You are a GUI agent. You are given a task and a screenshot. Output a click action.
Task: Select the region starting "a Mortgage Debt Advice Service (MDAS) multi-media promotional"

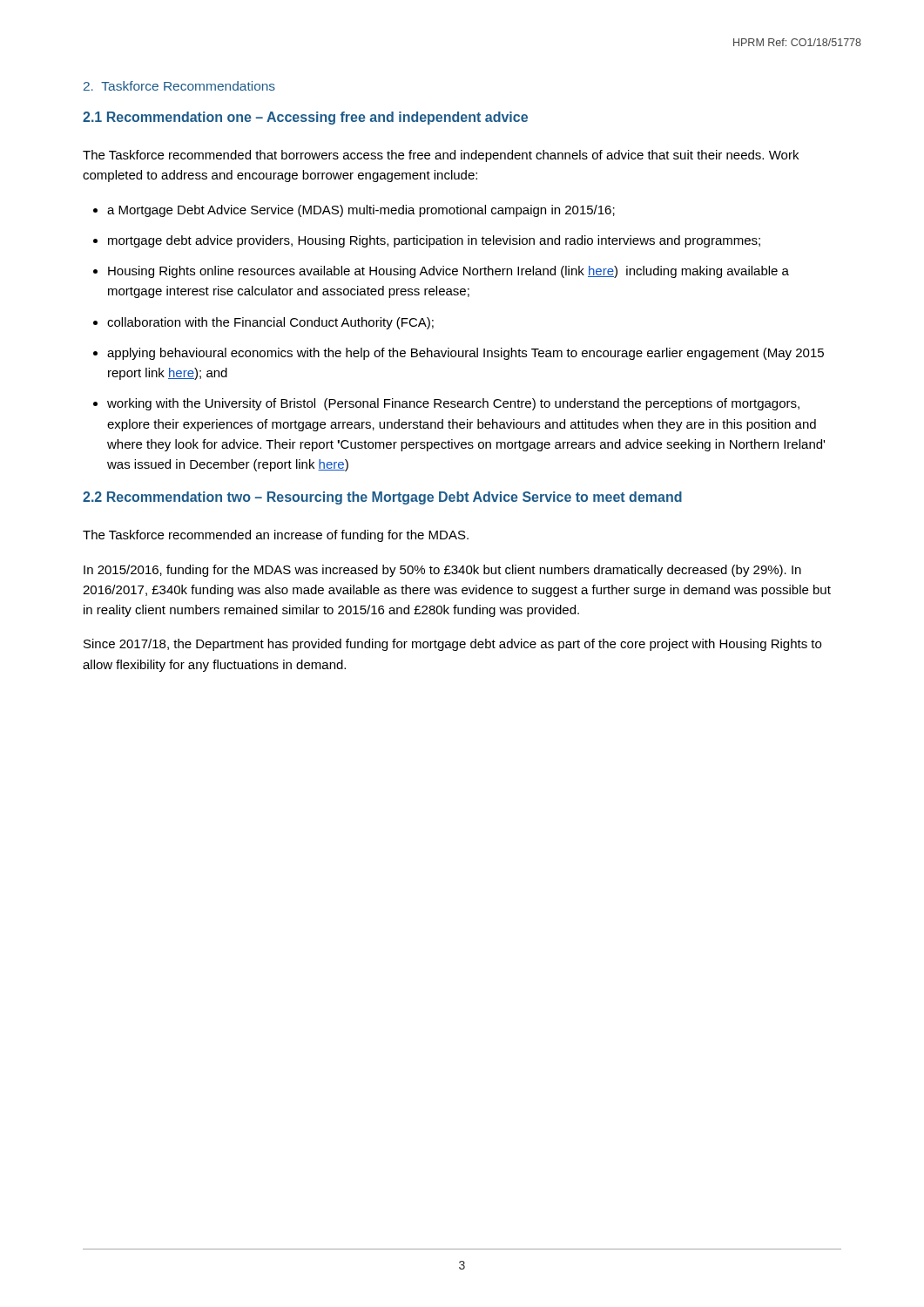[361, 209]
